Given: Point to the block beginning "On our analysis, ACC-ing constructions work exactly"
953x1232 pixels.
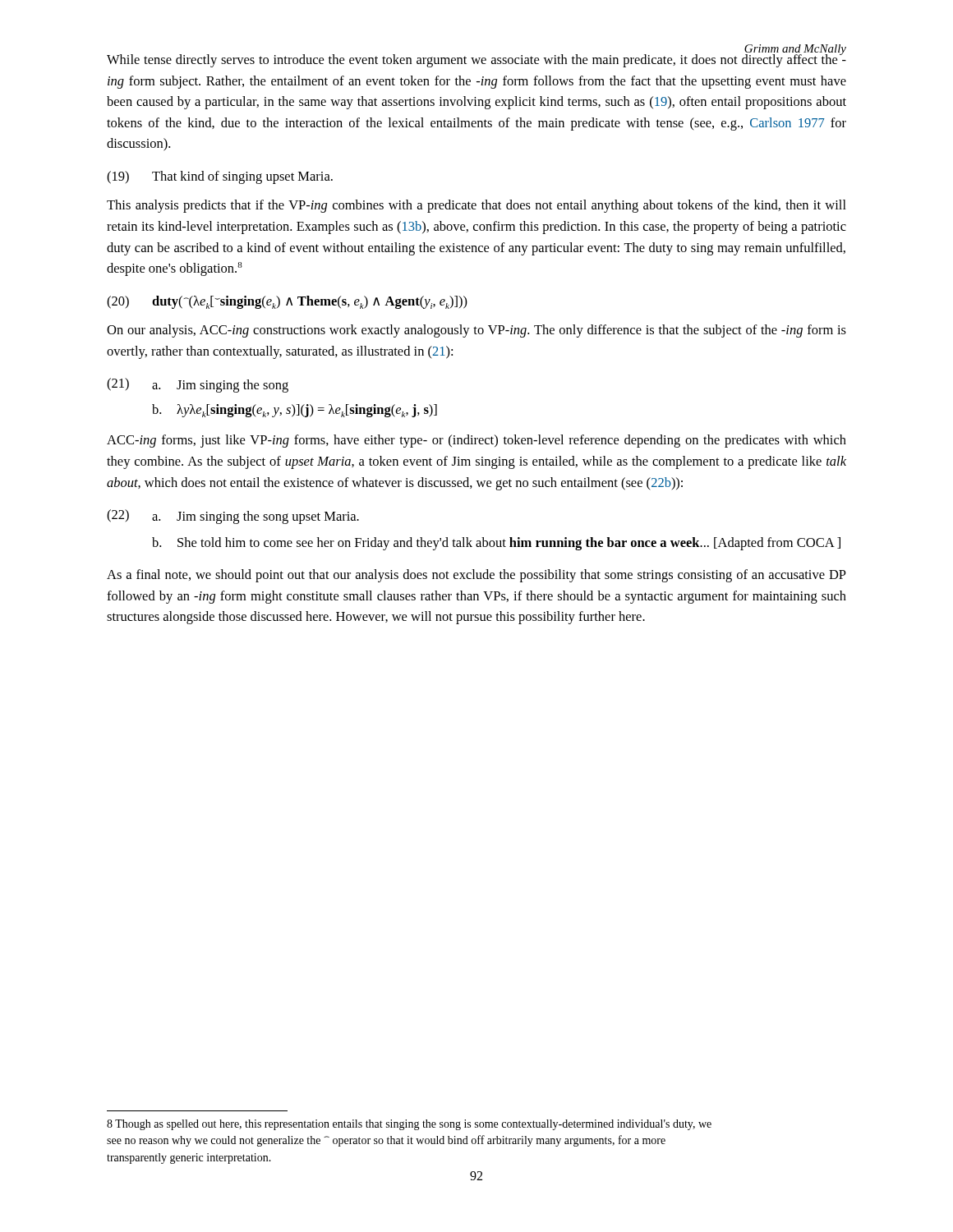Looking at the screenshot, I should [476, 341].
